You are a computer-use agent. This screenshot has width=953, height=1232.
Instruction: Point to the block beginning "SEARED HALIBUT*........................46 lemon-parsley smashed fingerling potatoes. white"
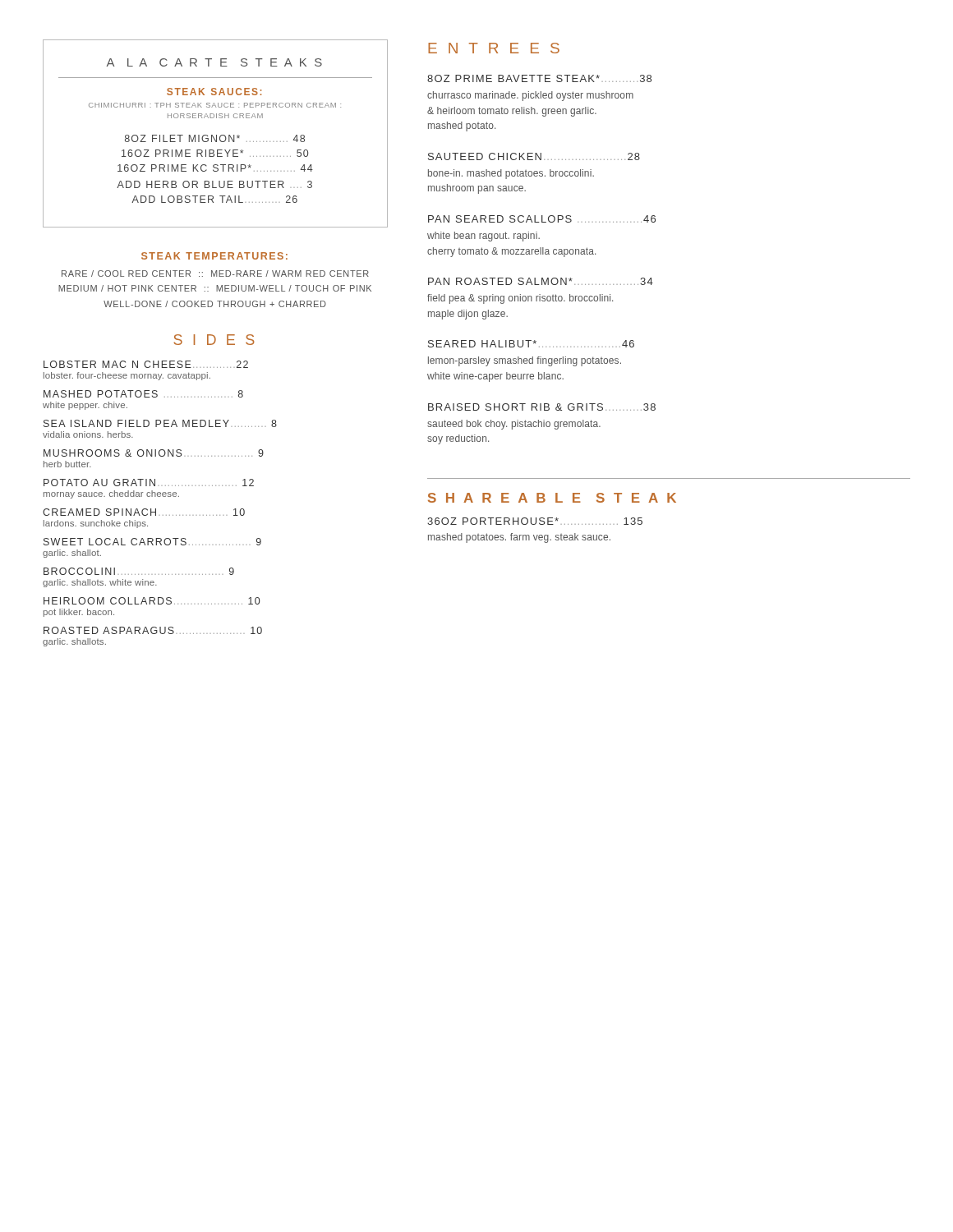(531, 344)
